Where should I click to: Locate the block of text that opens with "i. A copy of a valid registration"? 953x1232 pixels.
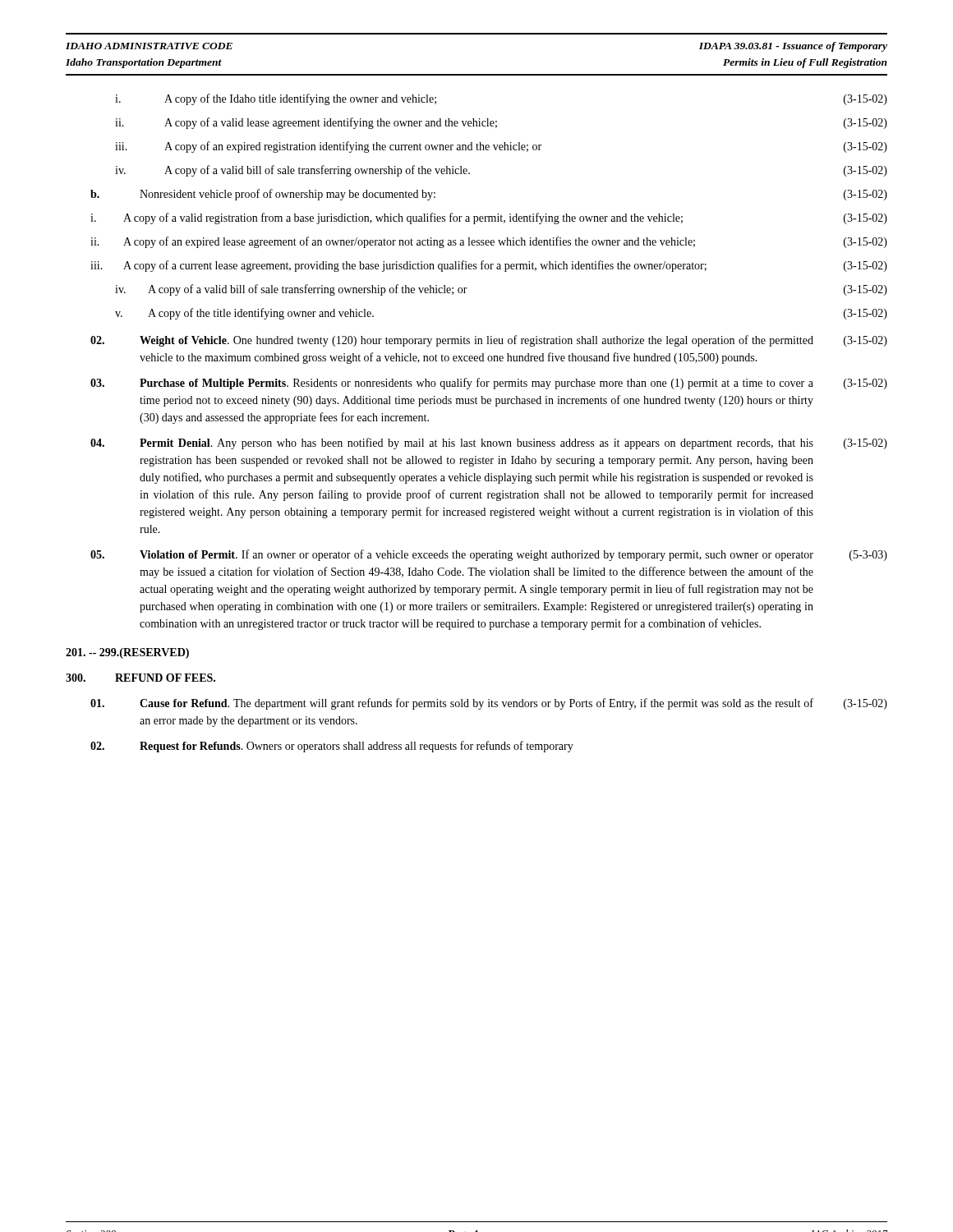(476, 218)
